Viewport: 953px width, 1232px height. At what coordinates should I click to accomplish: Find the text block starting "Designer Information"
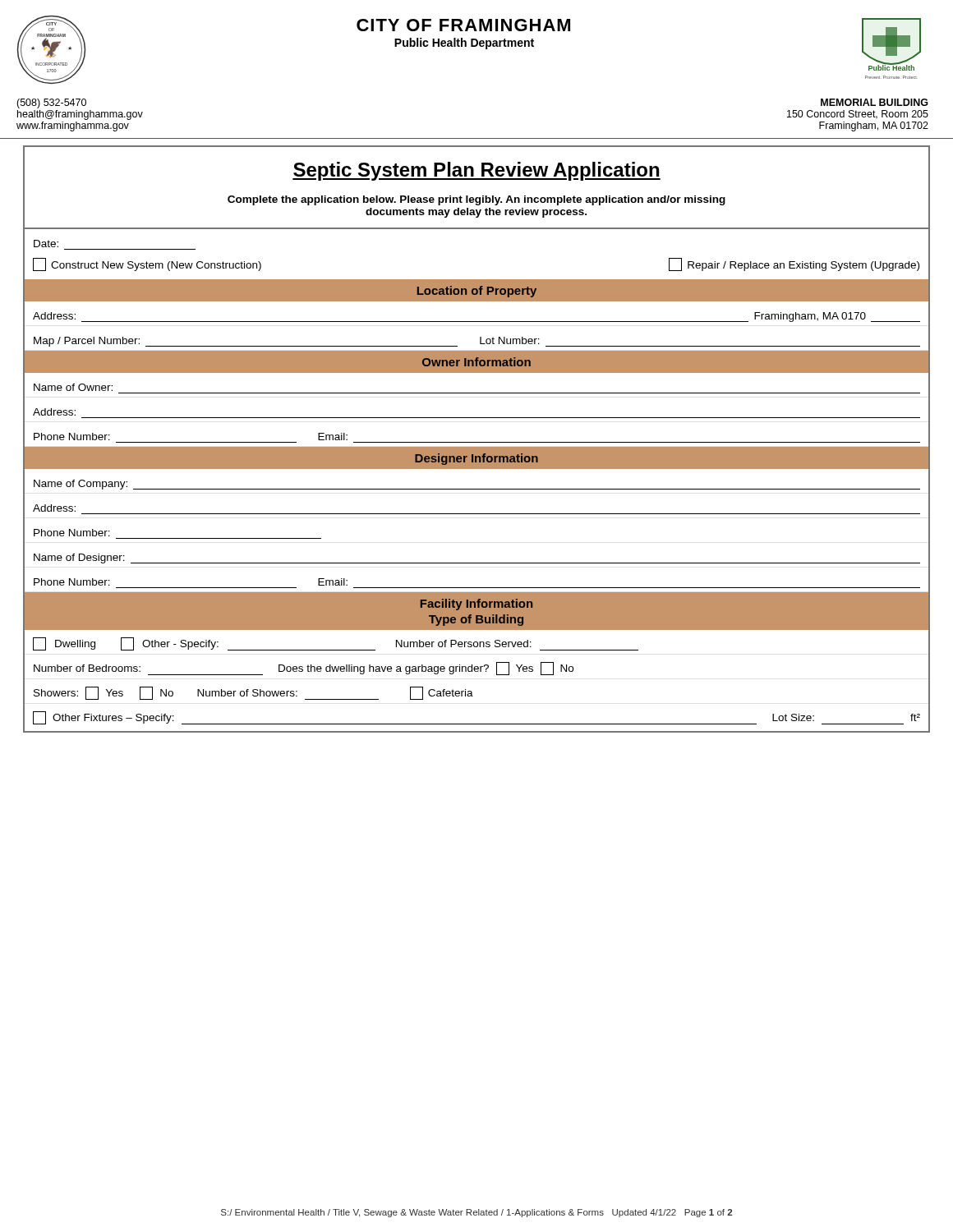pyautogui.click(x=476, y=458)
